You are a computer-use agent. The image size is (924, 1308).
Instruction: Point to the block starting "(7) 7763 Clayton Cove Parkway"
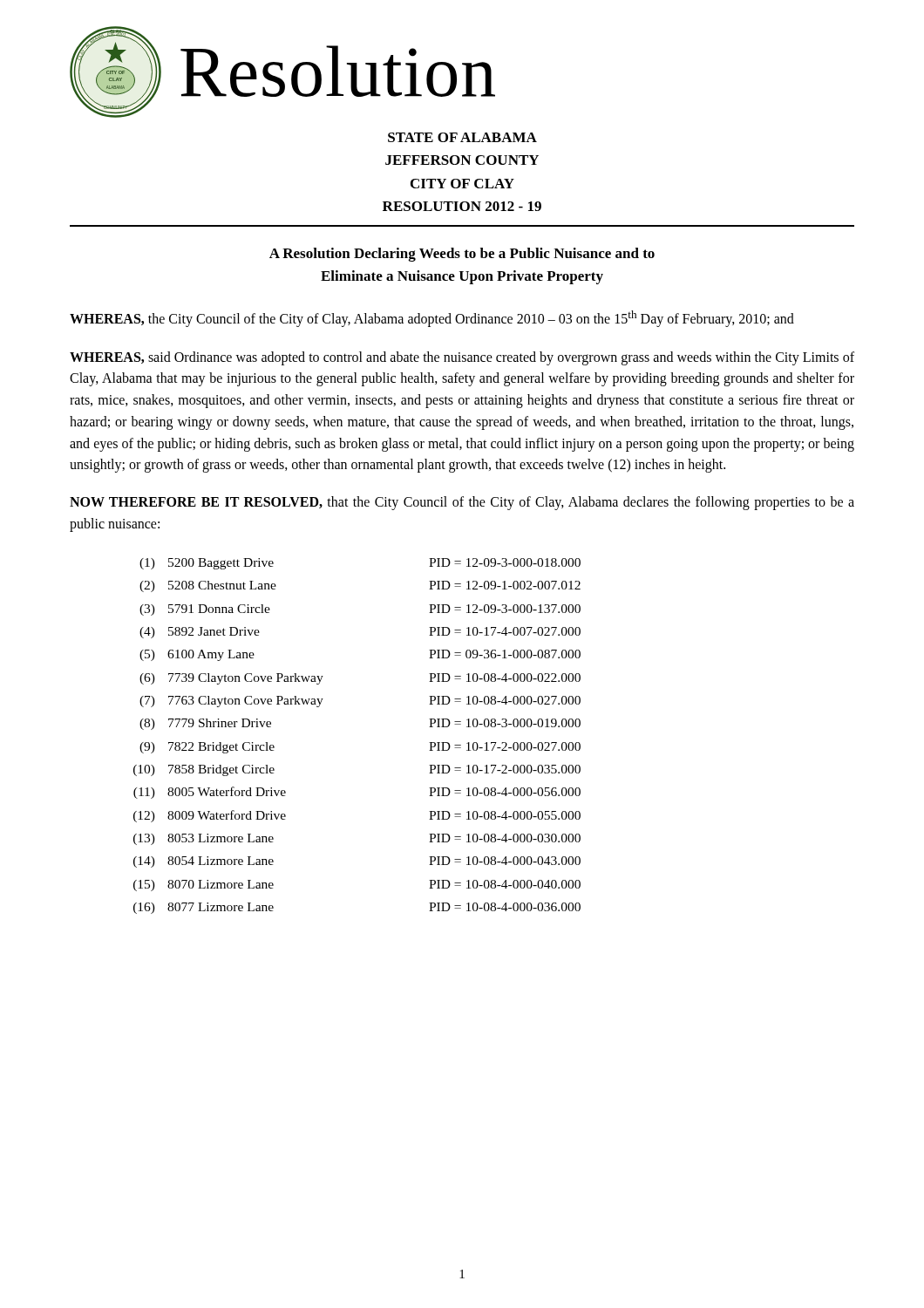[x=246, y=702]
